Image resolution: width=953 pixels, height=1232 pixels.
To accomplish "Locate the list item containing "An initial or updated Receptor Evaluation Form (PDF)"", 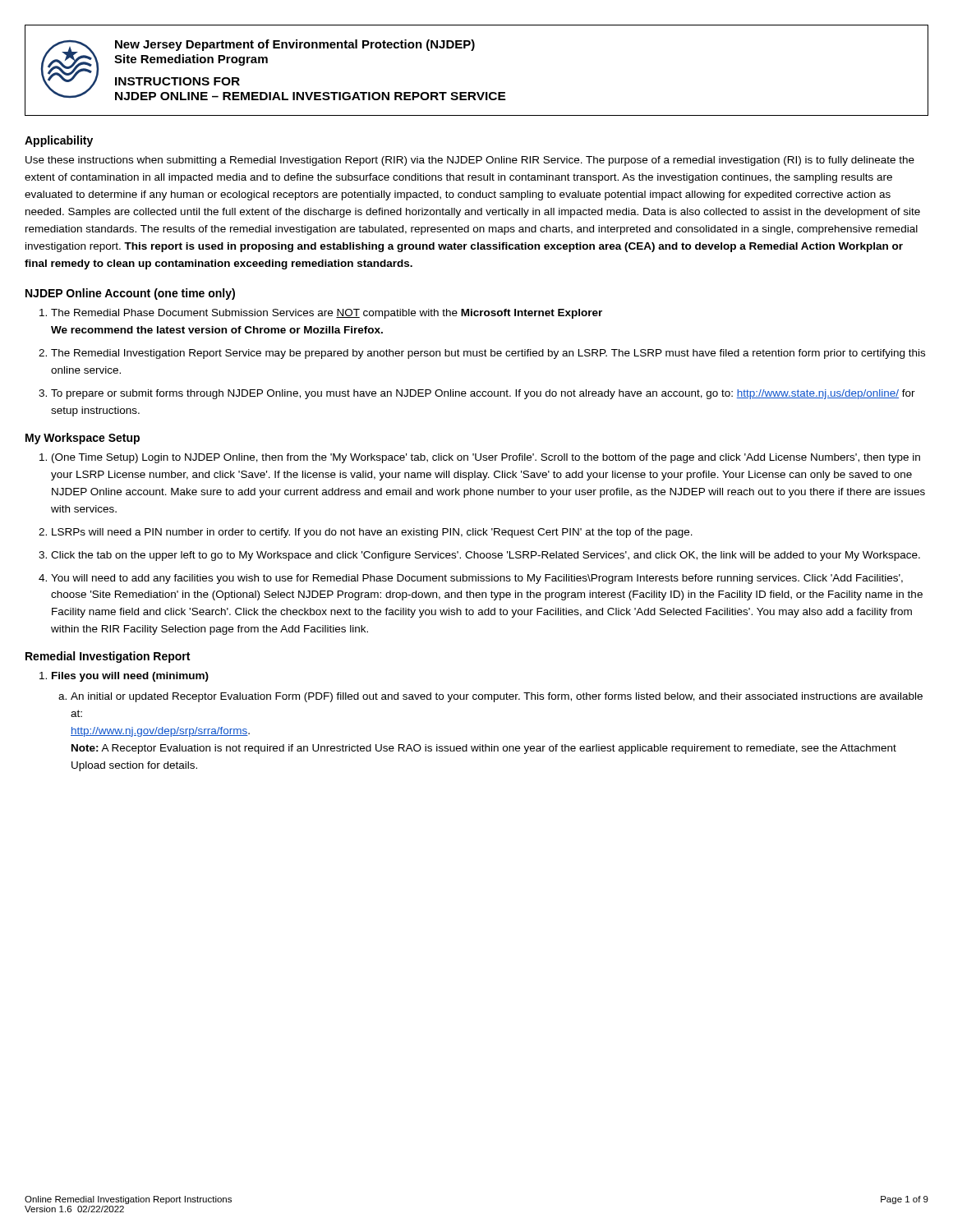I will [497, 697].
